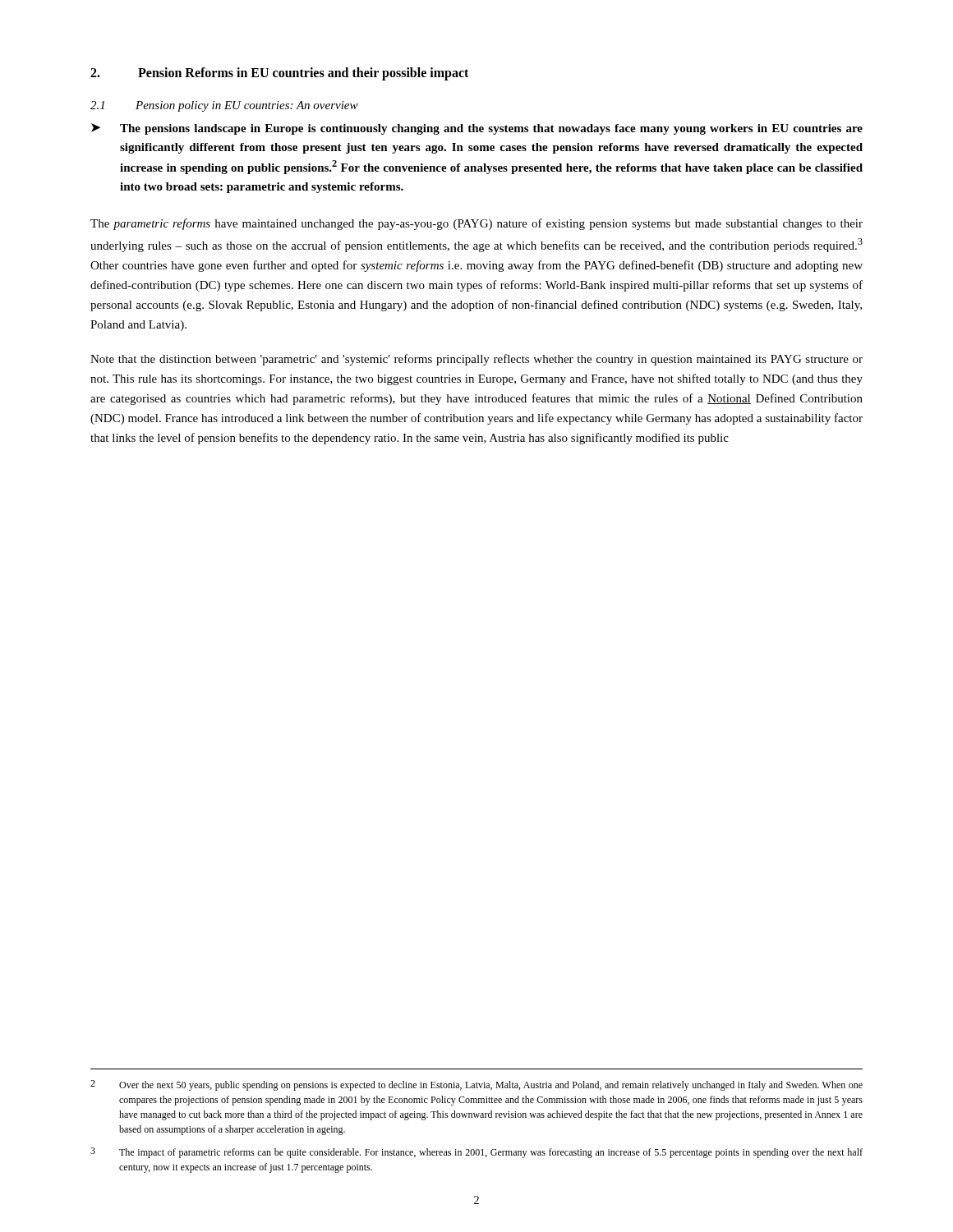Screen dimensions: 1232x953
Task: Locate the text starting "Note that the distinction between"
Action: click(x=476, y=398)
